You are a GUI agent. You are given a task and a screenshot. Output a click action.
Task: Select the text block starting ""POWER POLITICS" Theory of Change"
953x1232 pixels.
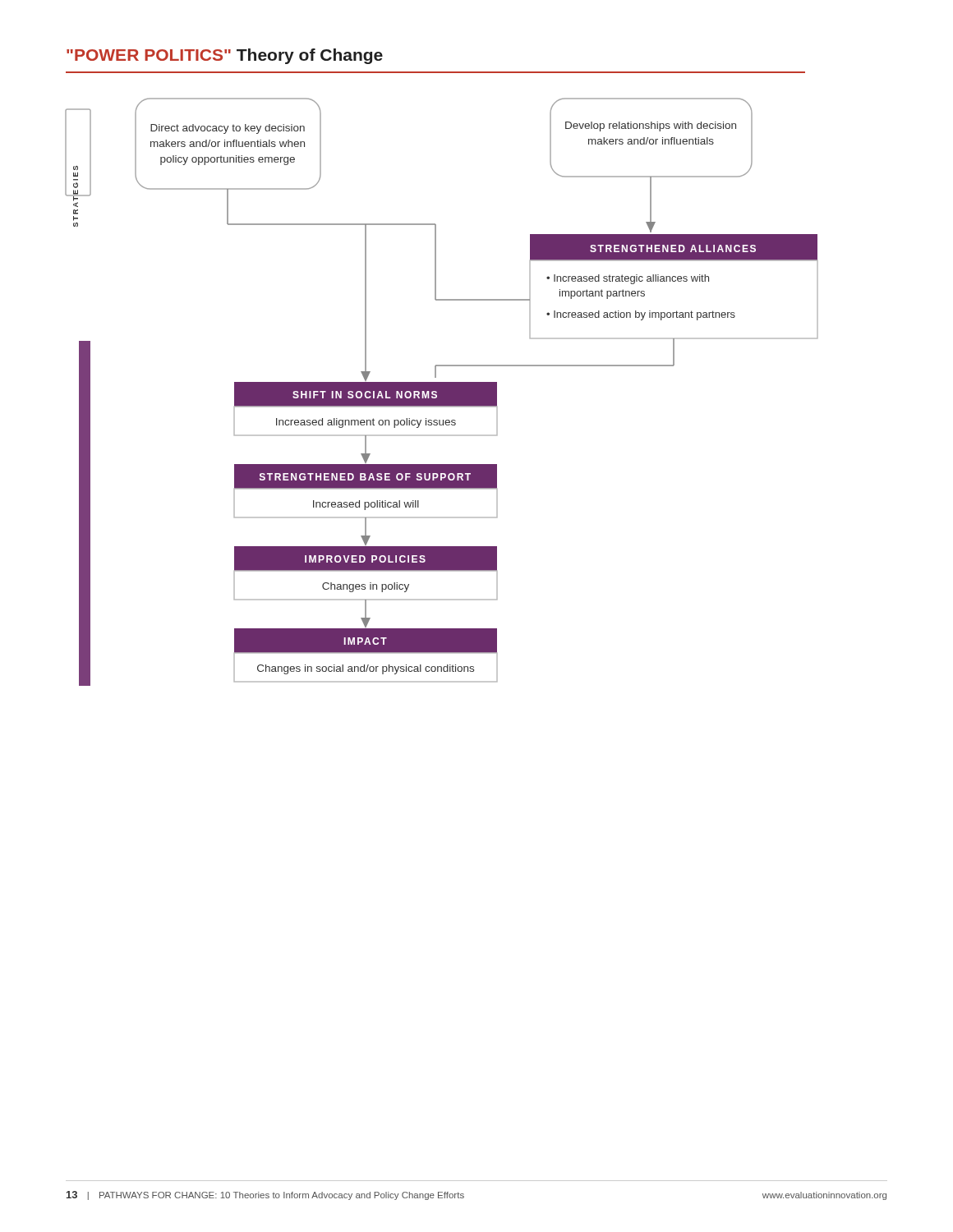224,55
